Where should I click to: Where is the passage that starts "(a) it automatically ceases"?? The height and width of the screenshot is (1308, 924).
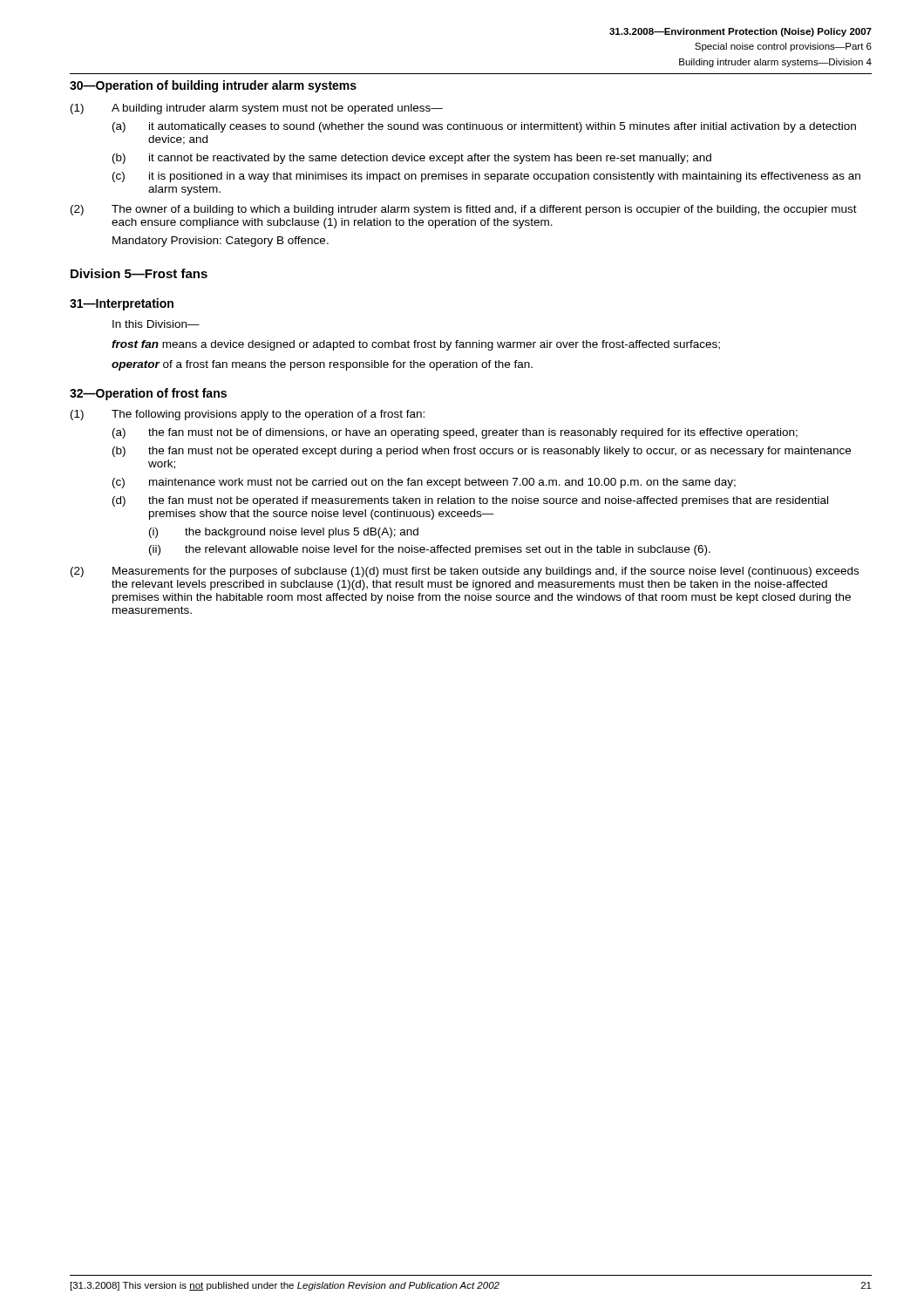tap(492, 133)
